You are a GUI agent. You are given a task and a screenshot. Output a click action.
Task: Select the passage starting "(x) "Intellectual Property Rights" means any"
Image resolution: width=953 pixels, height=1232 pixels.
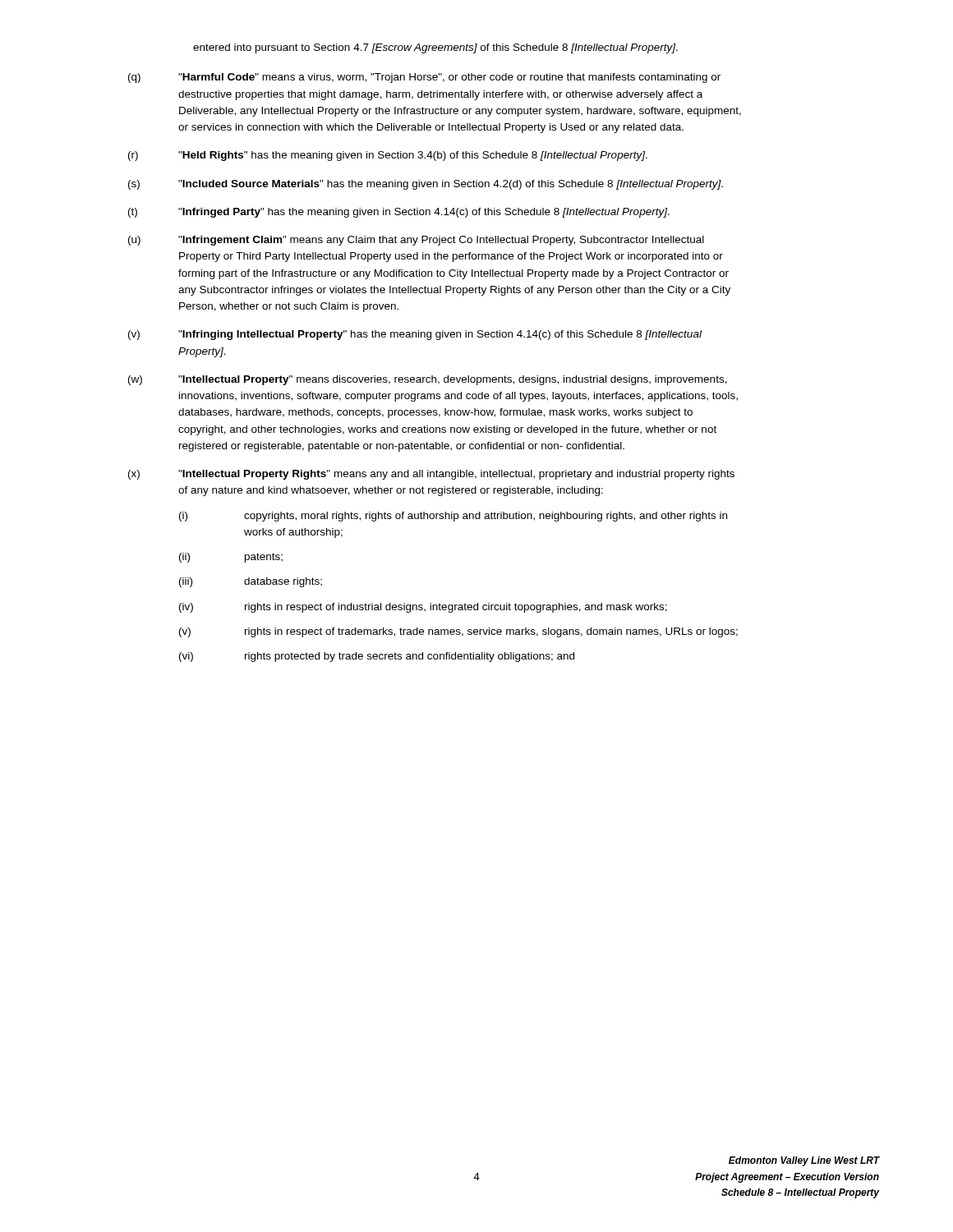click(x=431, y=475)
